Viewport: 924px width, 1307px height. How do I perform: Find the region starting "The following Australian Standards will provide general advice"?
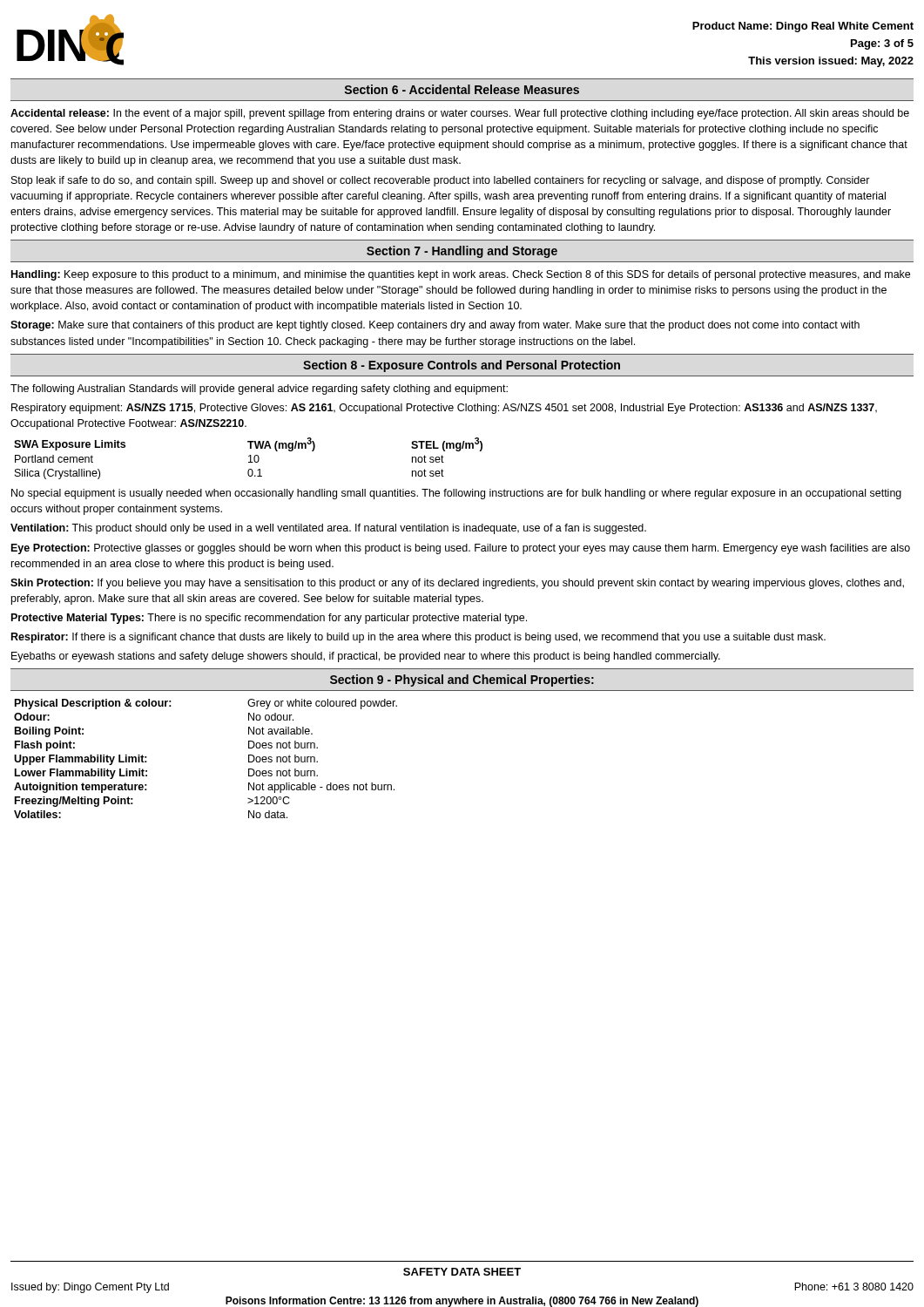pos(462,406)
